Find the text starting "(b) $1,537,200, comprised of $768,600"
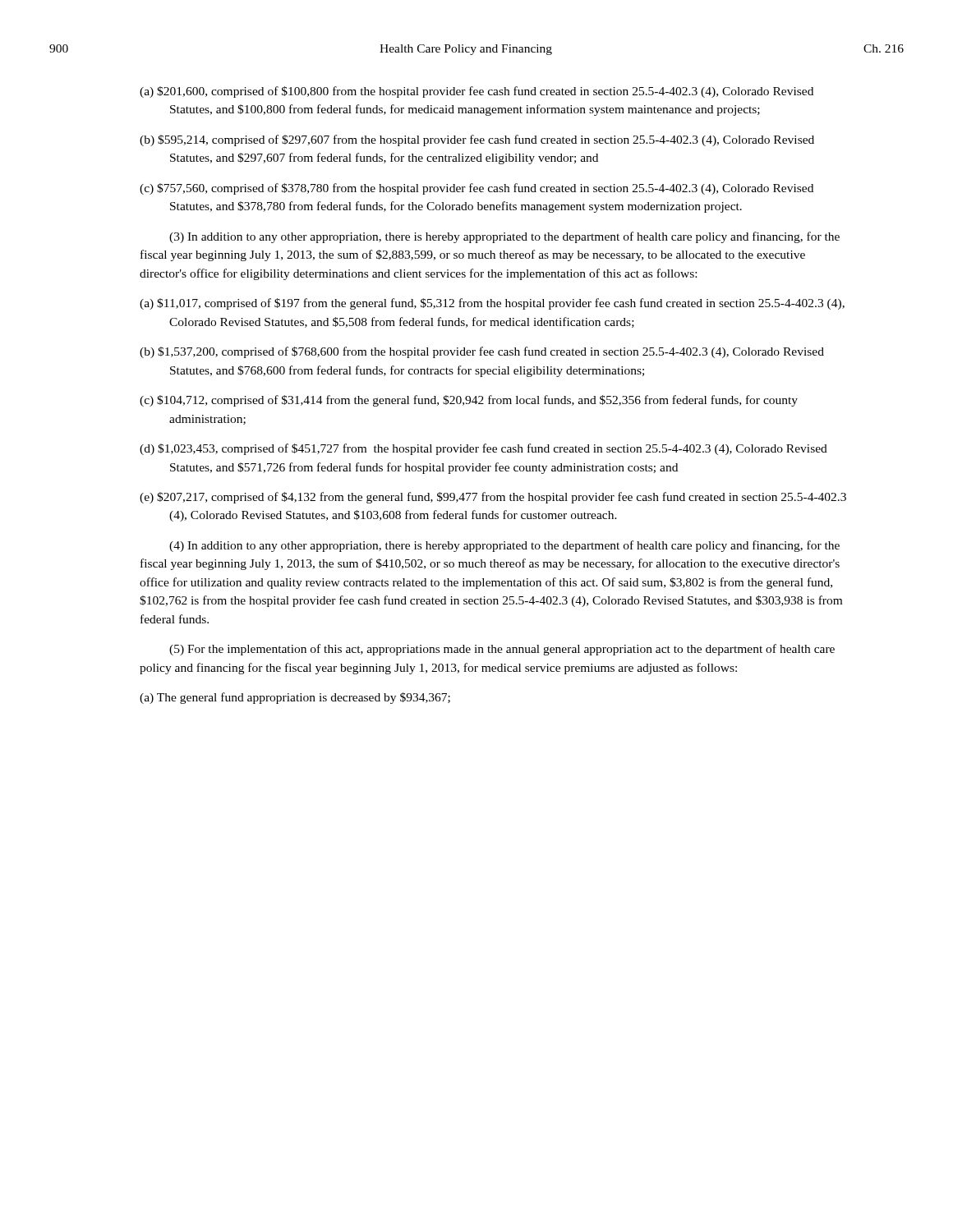953x1232 pixels. (x=482, y=360)
